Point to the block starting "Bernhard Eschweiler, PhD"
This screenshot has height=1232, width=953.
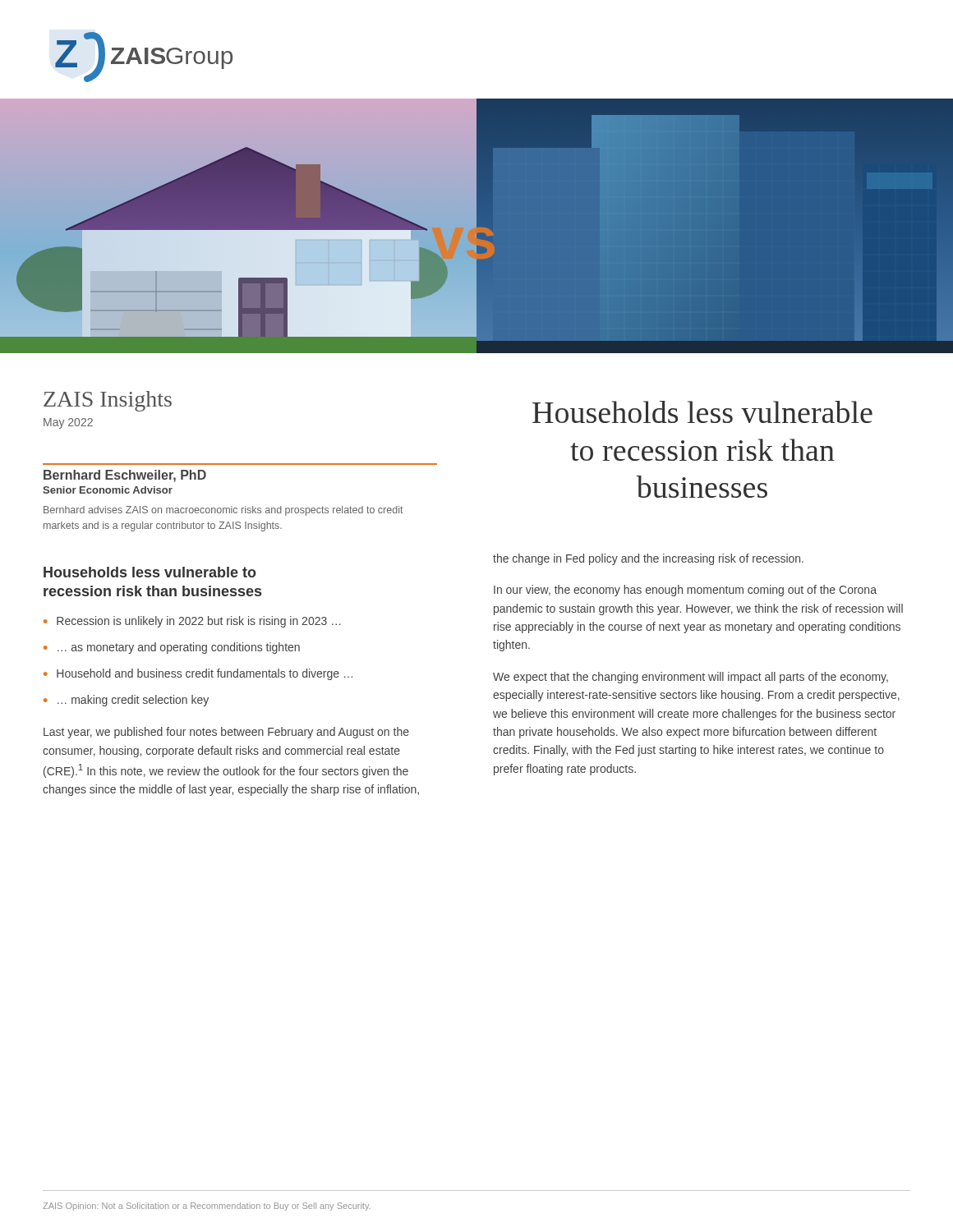coord(240,473)
